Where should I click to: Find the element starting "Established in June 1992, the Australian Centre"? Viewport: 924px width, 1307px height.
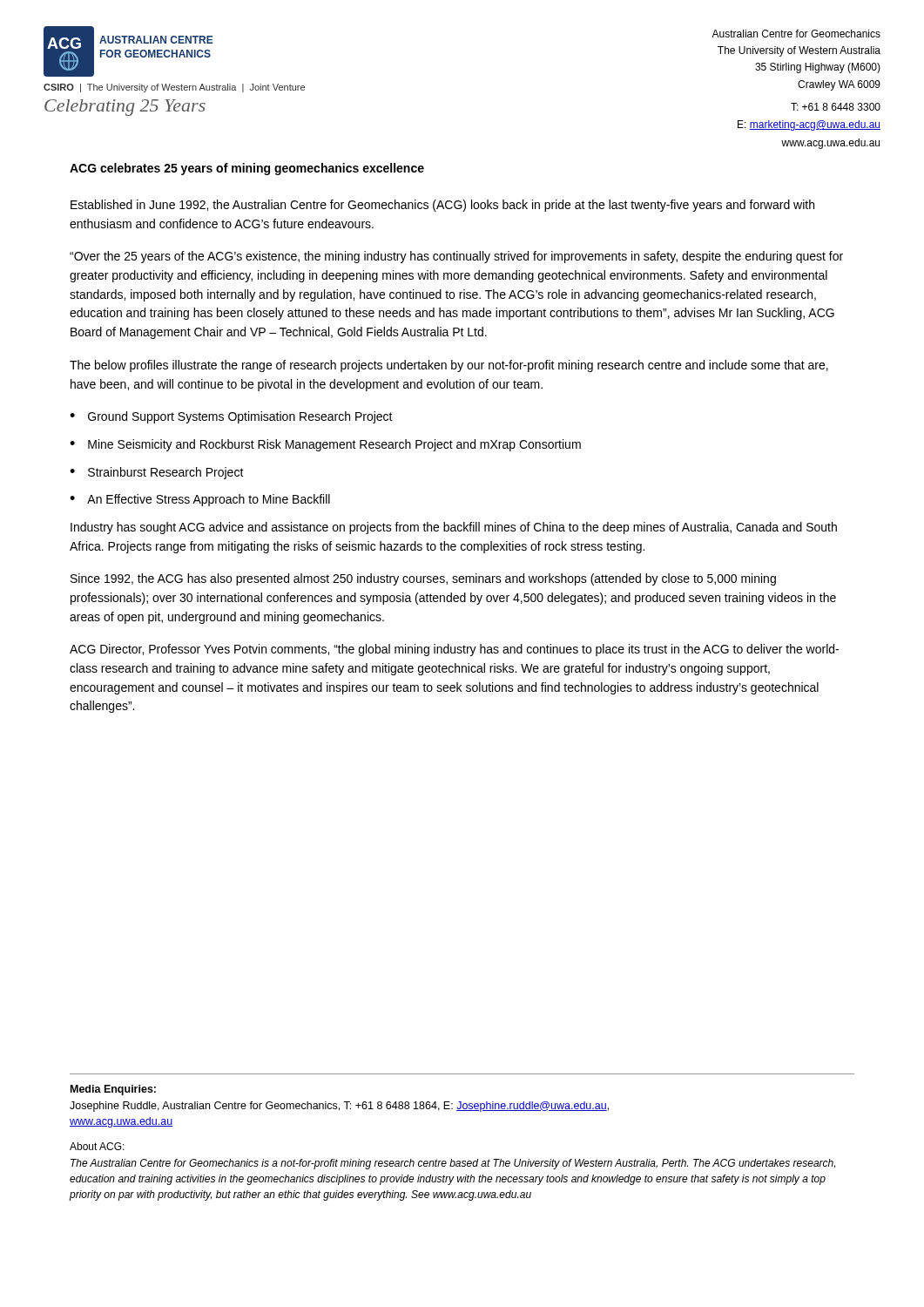point(442,214)
